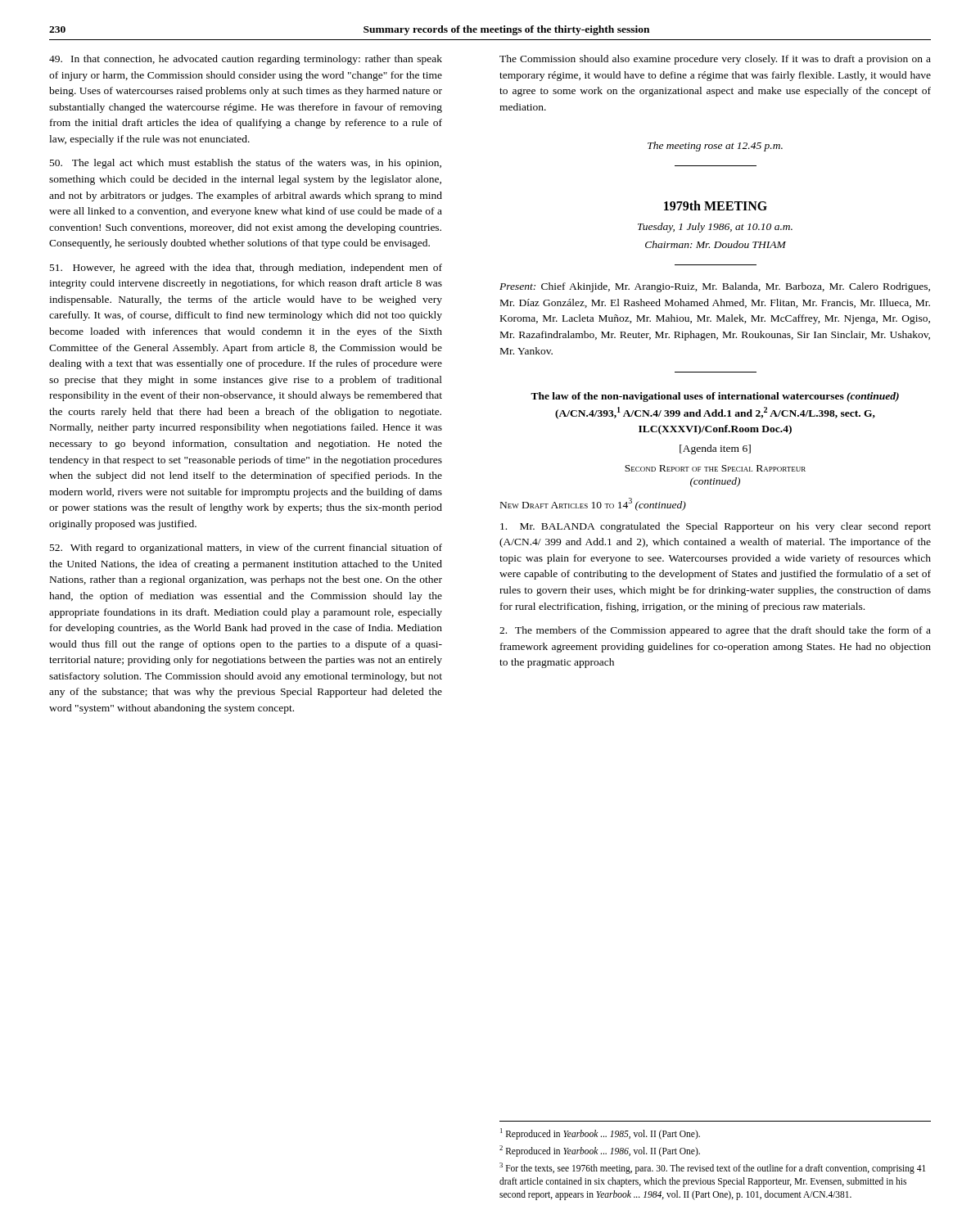Click on the region starting "New Draft Articles"
The height and width of the screenshot is (1228, 980).
point(593,503)
